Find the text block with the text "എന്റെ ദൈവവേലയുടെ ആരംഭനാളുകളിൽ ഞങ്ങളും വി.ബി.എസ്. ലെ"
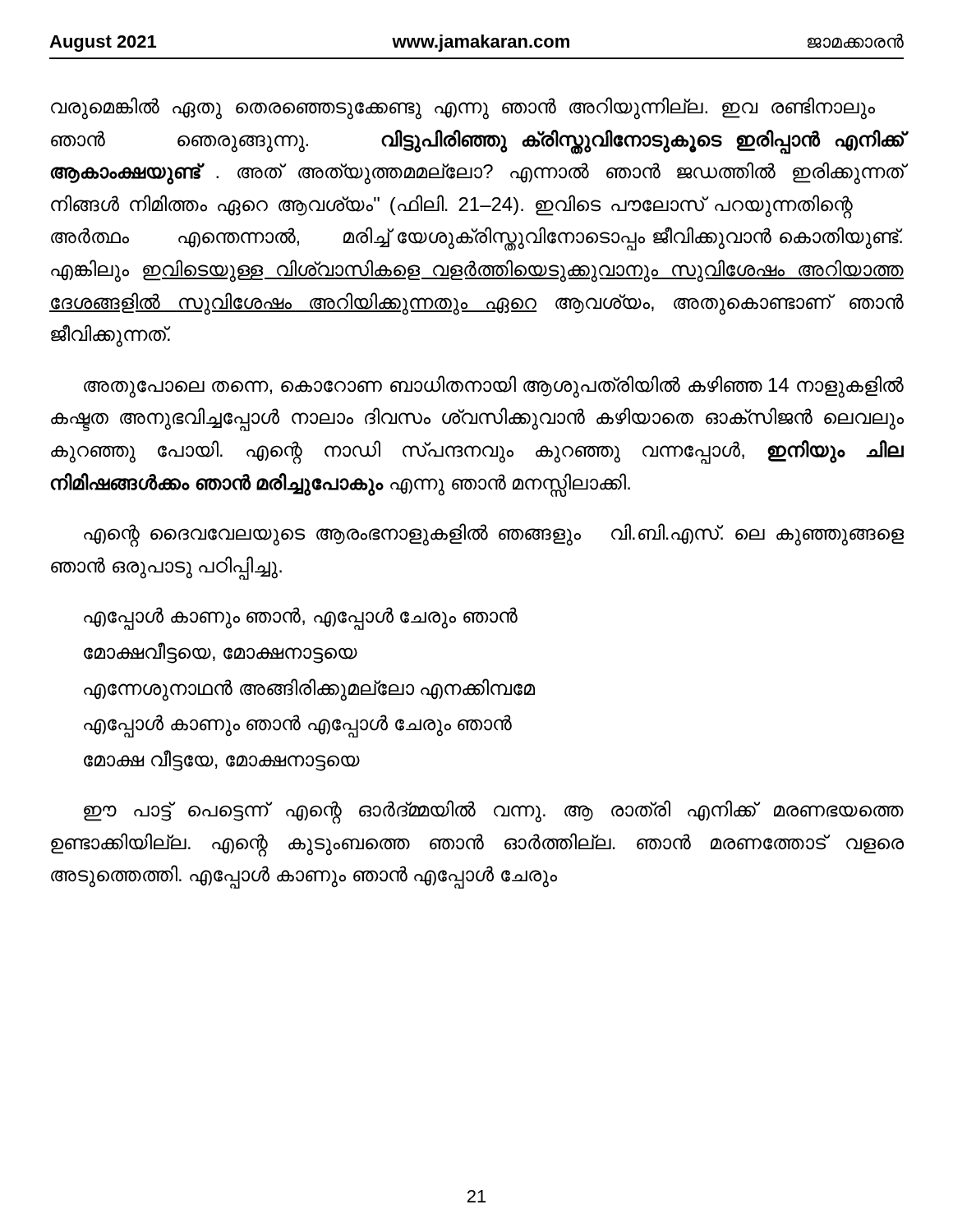953x1232 pixels. tap(476, 549)
